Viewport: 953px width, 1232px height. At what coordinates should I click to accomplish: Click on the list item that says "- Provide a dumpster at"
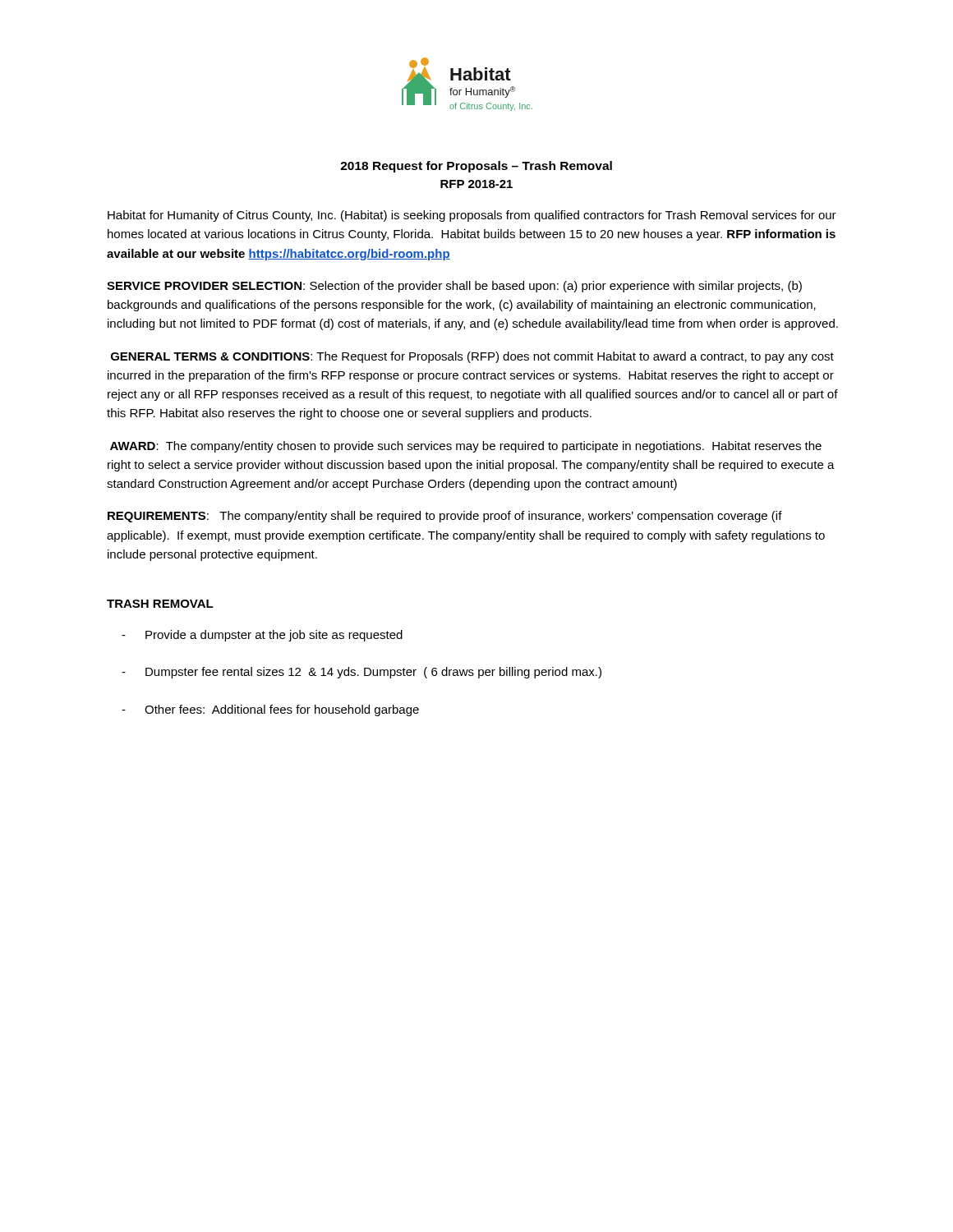pos(255,635)
